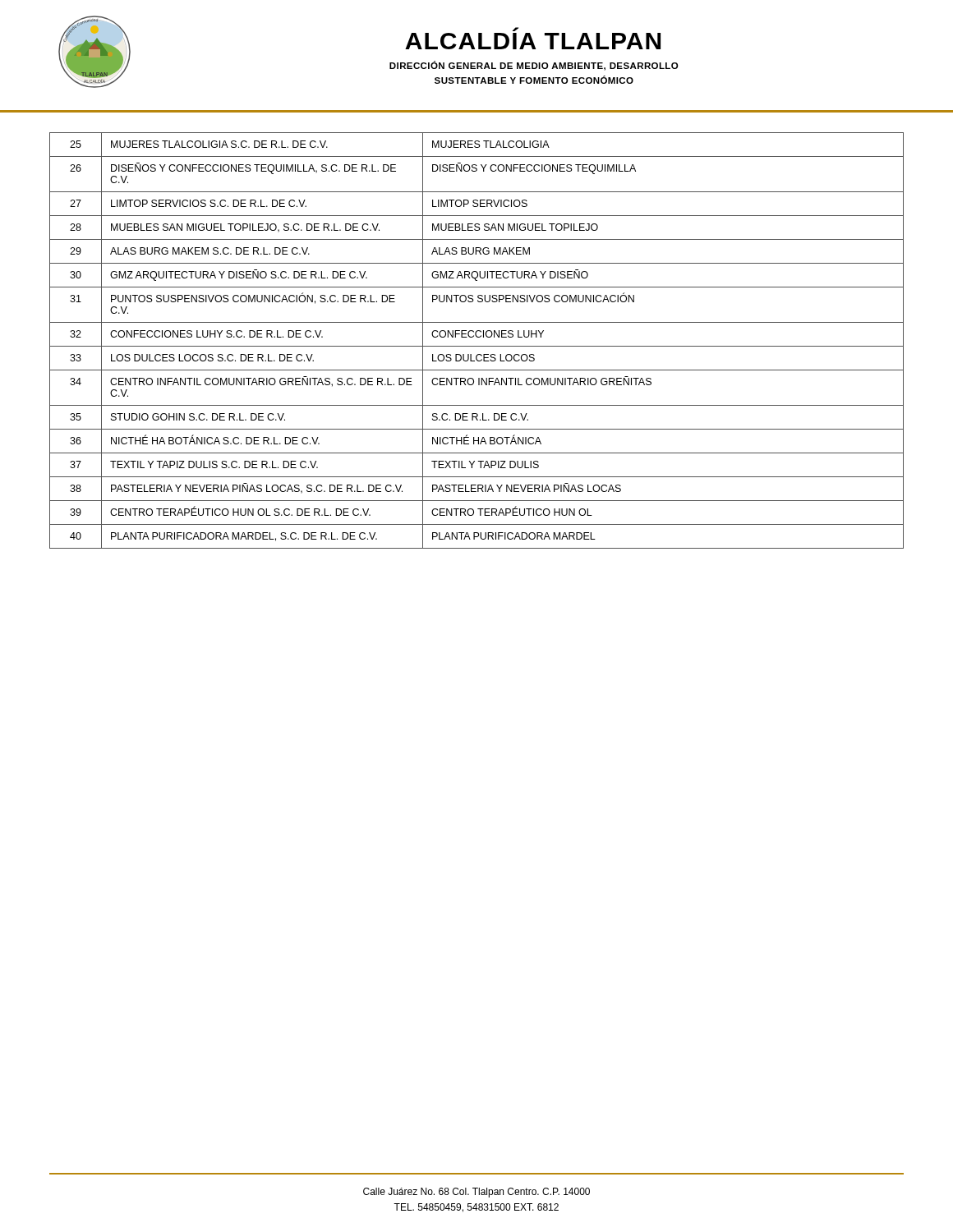Screen dimensions: 1232x953
Task: Find the logo
Action: [x=94, y=57]
